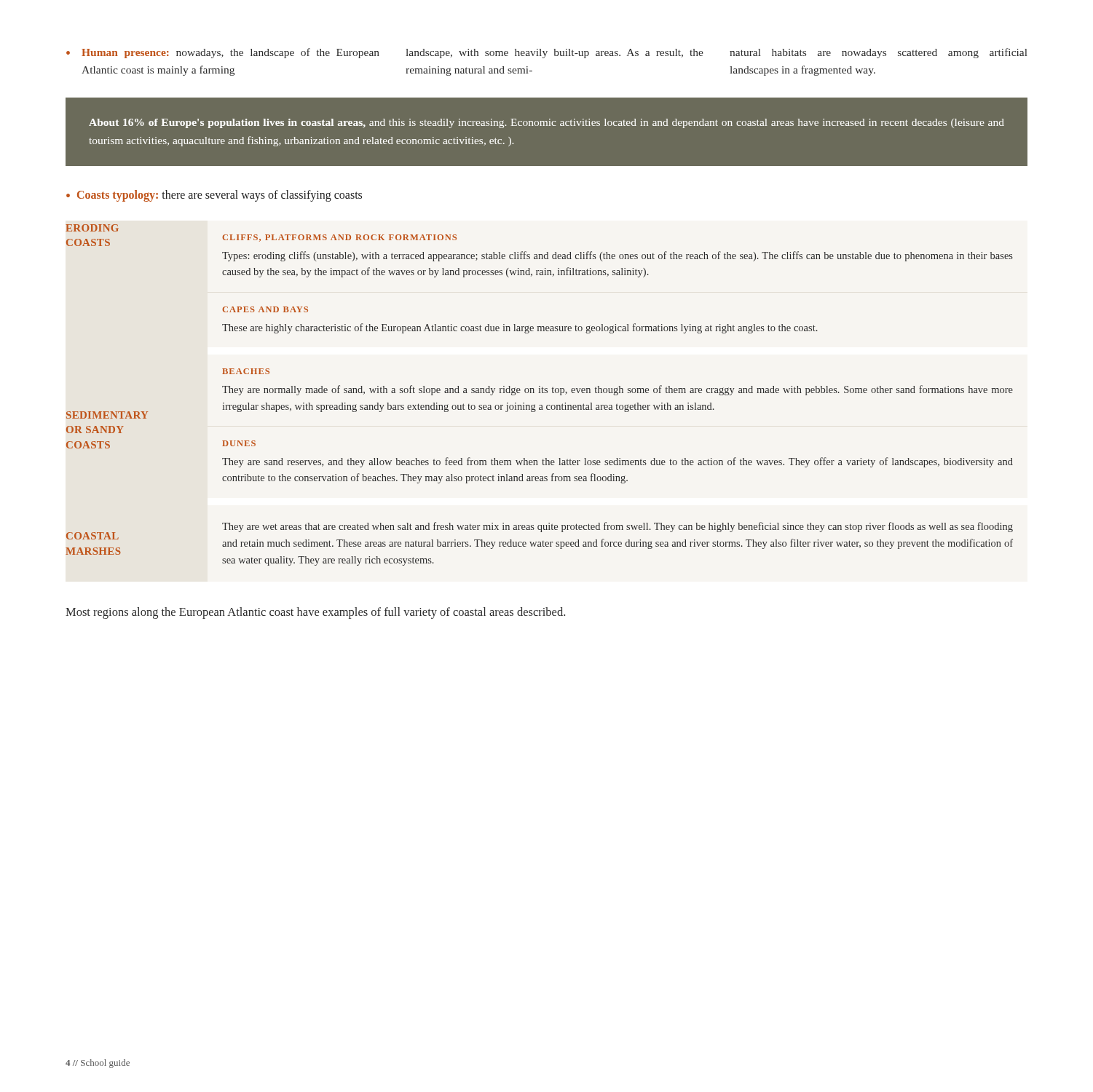Viewport: 1093px width, 1092px height.
Task: Find the block on this page that starts "• Coasts typology: there are"
Action: point(214,196)
